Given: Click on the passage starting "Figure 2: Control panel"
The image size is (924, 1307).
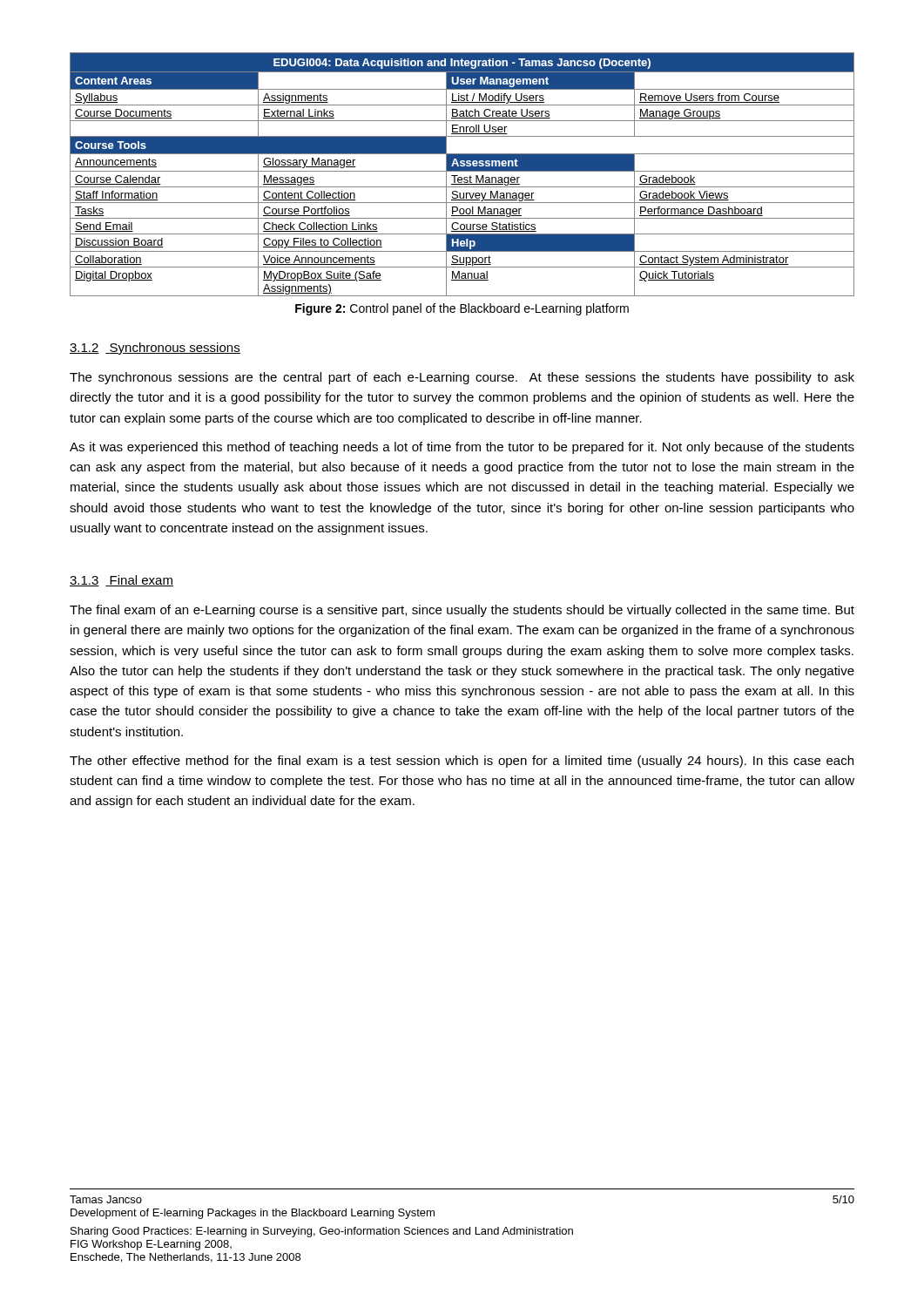Looking at the screenshot, I should [x=462, y=308].
